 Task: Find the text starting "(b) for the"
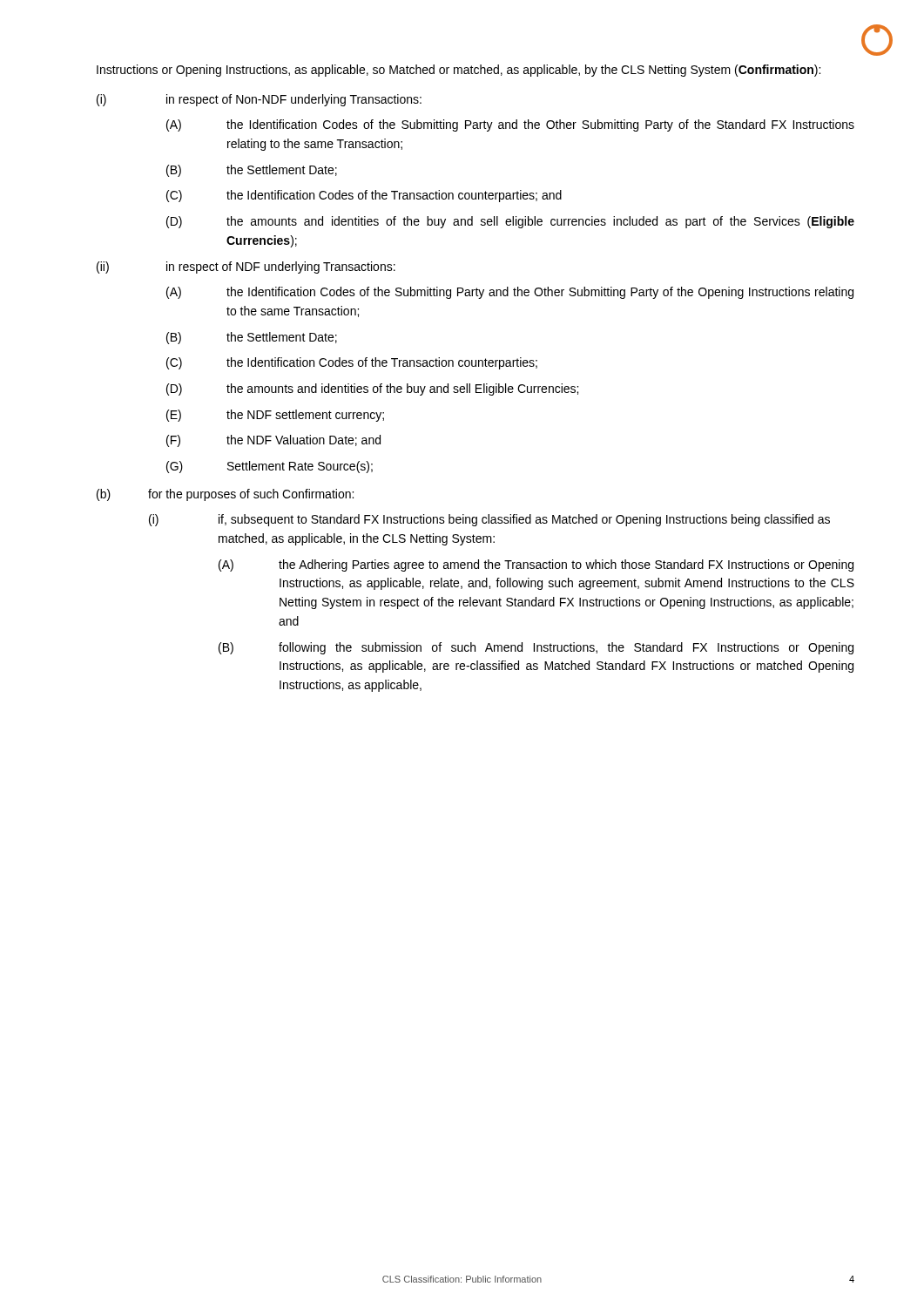pyautogui.click(x=225, y=495)
